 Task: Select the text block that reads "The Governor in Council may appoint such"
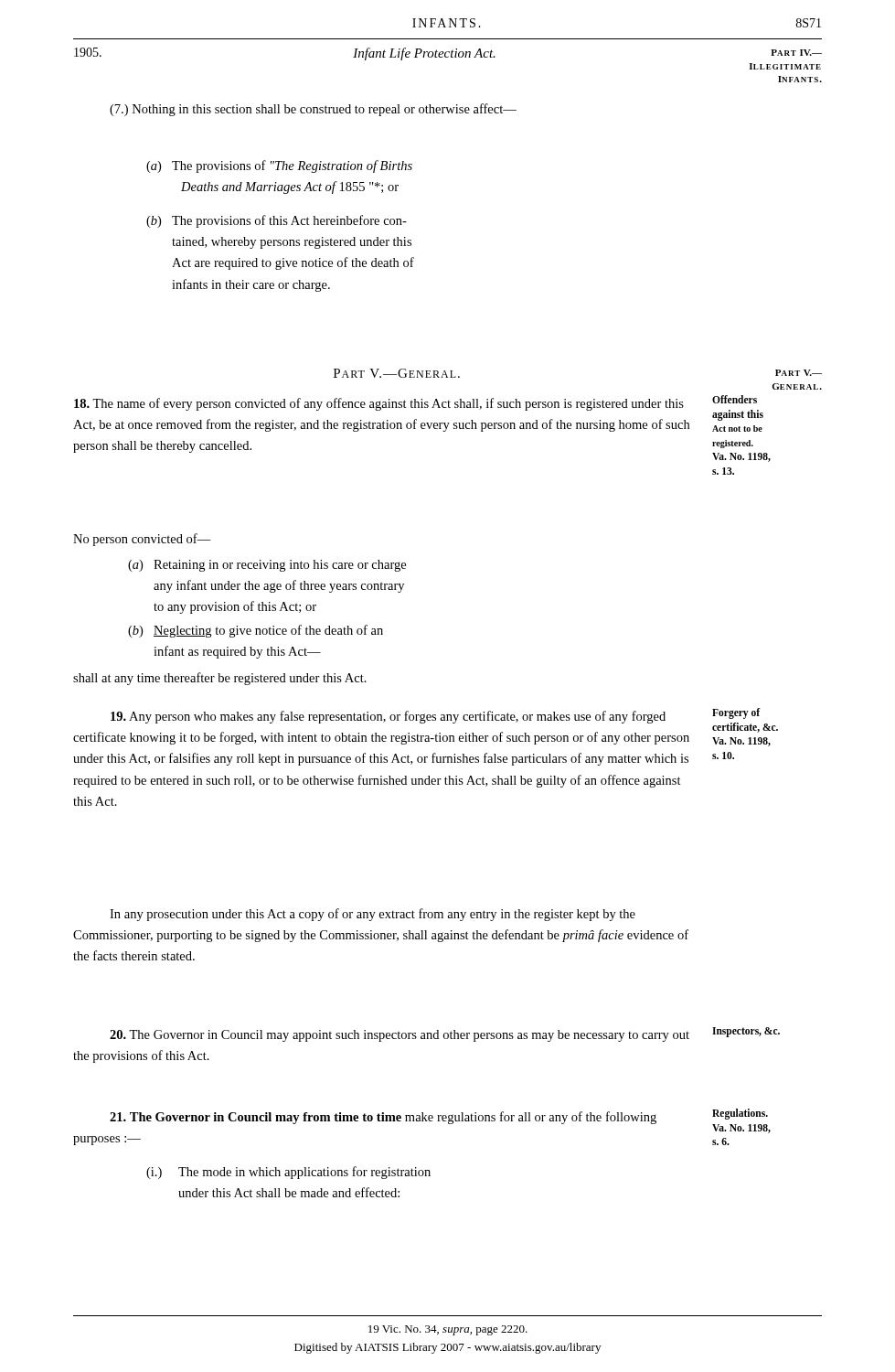pyautogui.click(x=386, y=1046)
